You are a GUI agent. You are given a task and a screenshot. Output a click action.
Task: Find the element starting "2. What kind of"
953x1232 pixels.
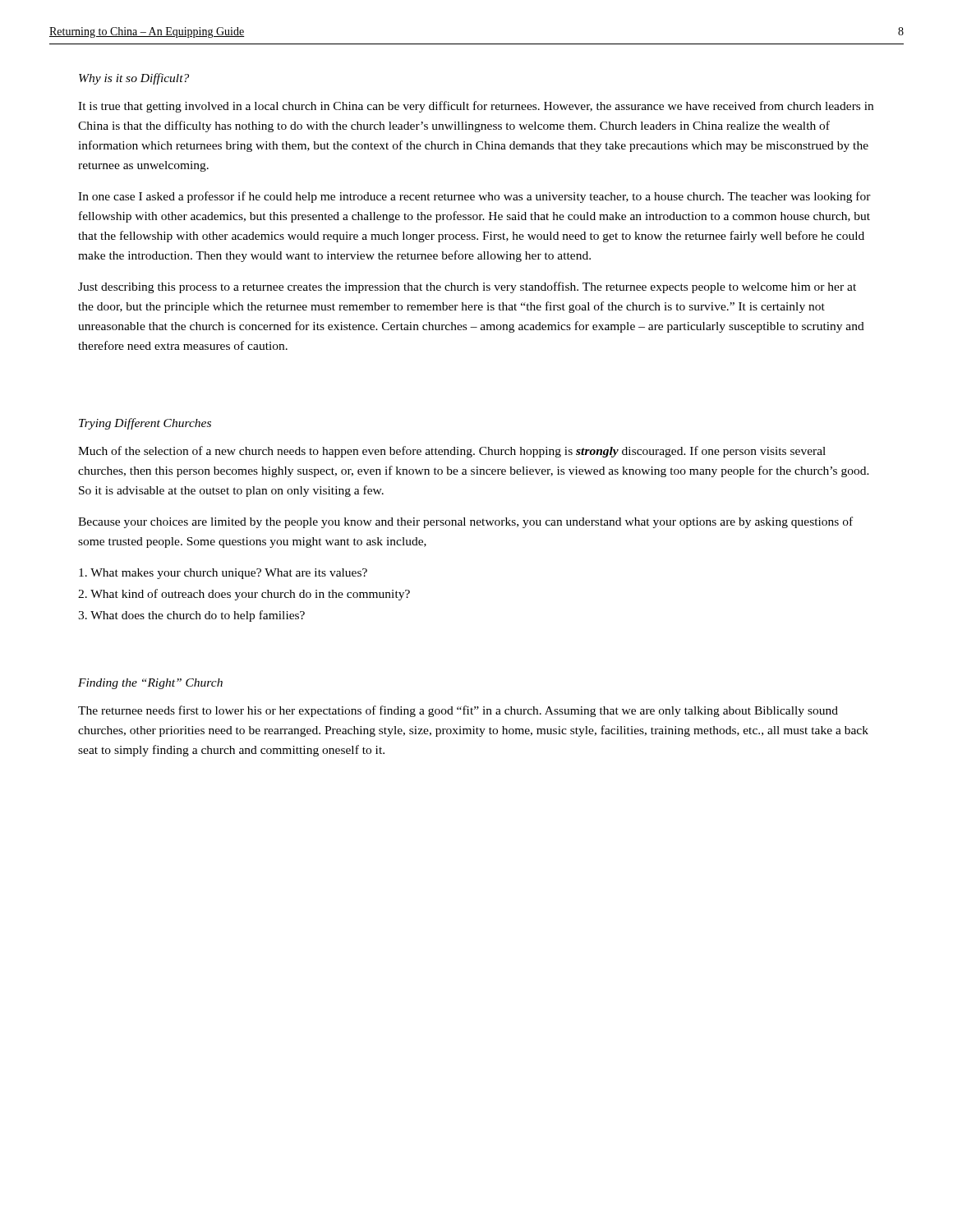pos(244,594)
